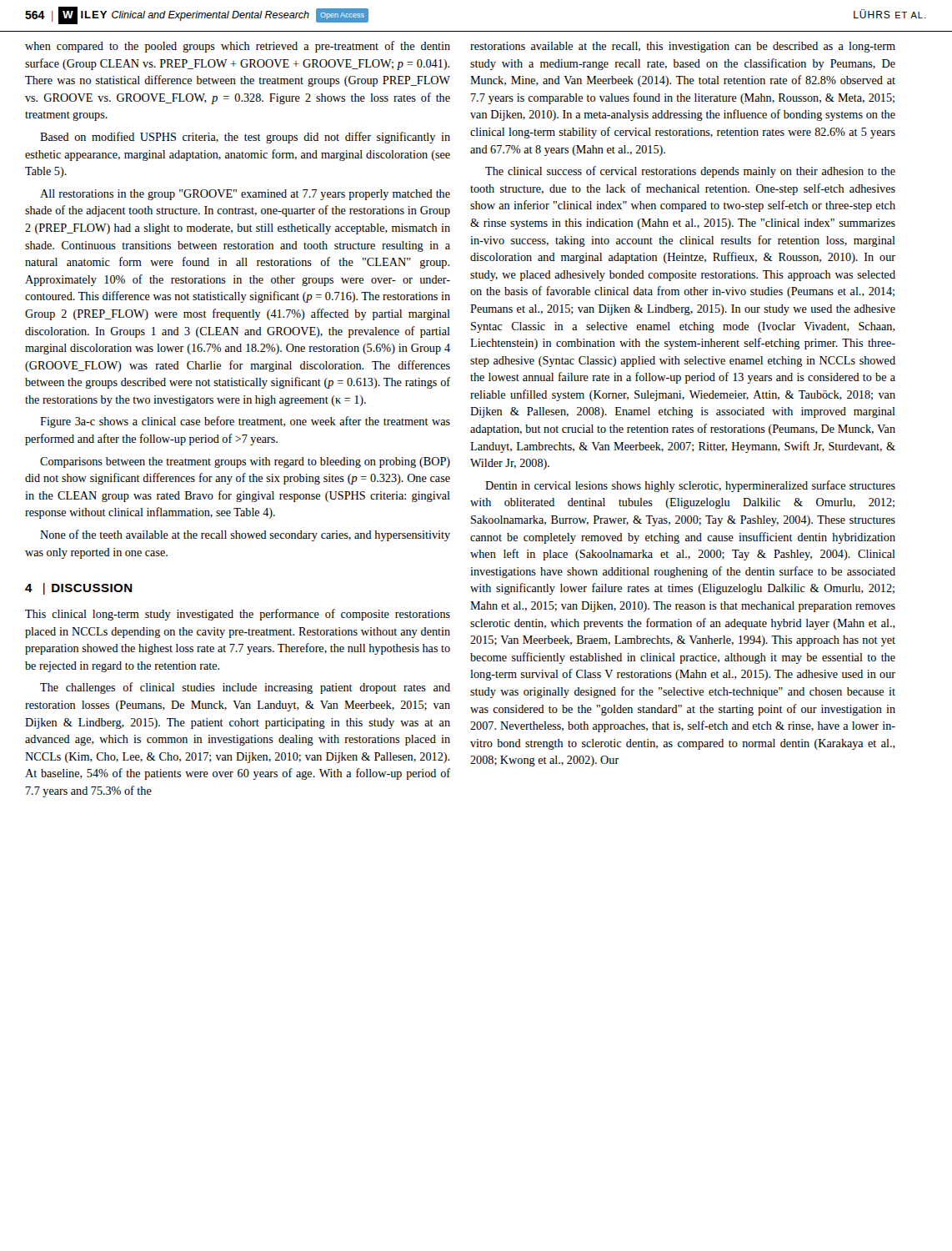
Task: Find the text starting "The clinical success of cervical restorations"
Action: (683, 317)
